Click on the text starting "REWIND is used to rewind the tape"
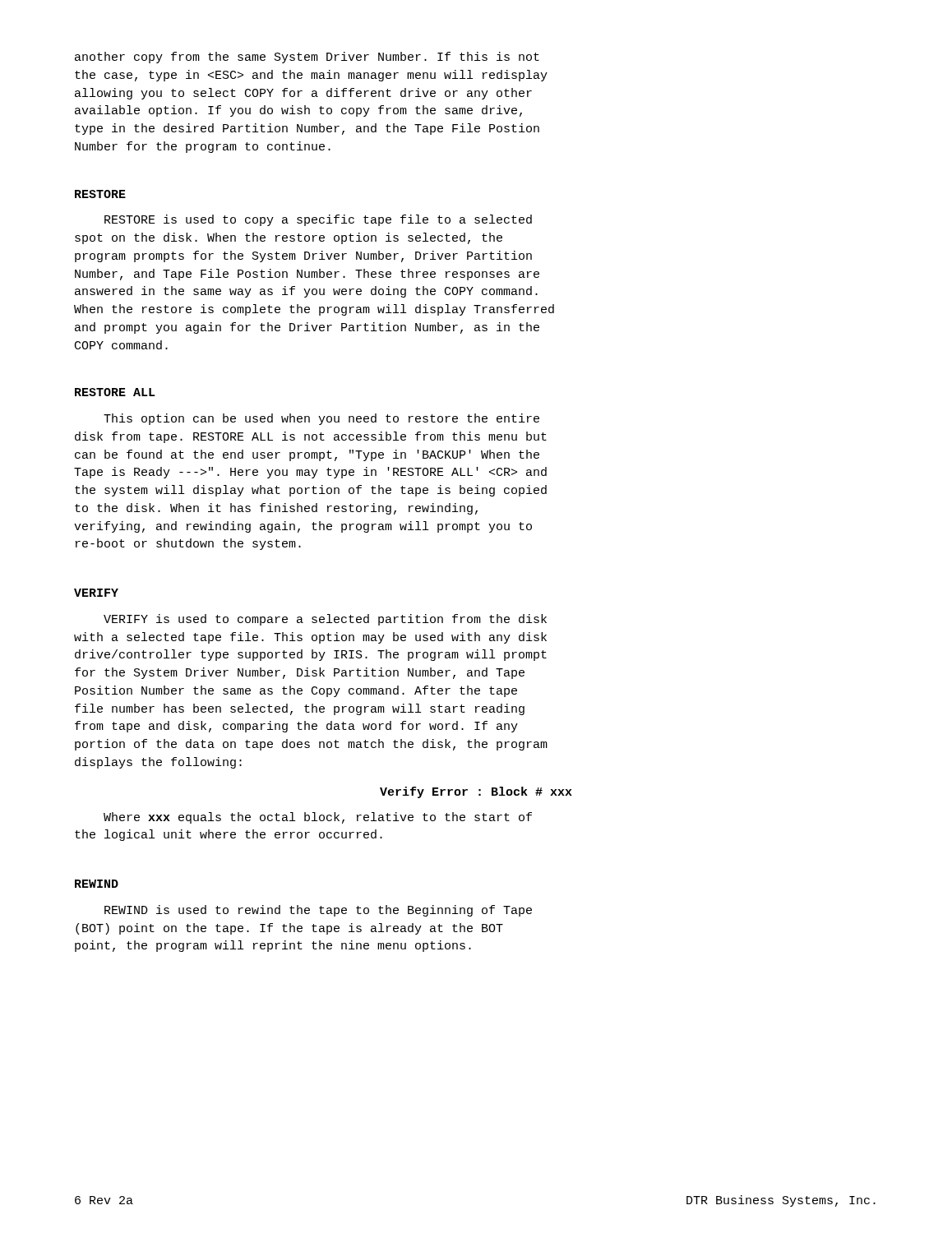The width and height of the screenshot is (952, 1233). click(x=303, y=929)
